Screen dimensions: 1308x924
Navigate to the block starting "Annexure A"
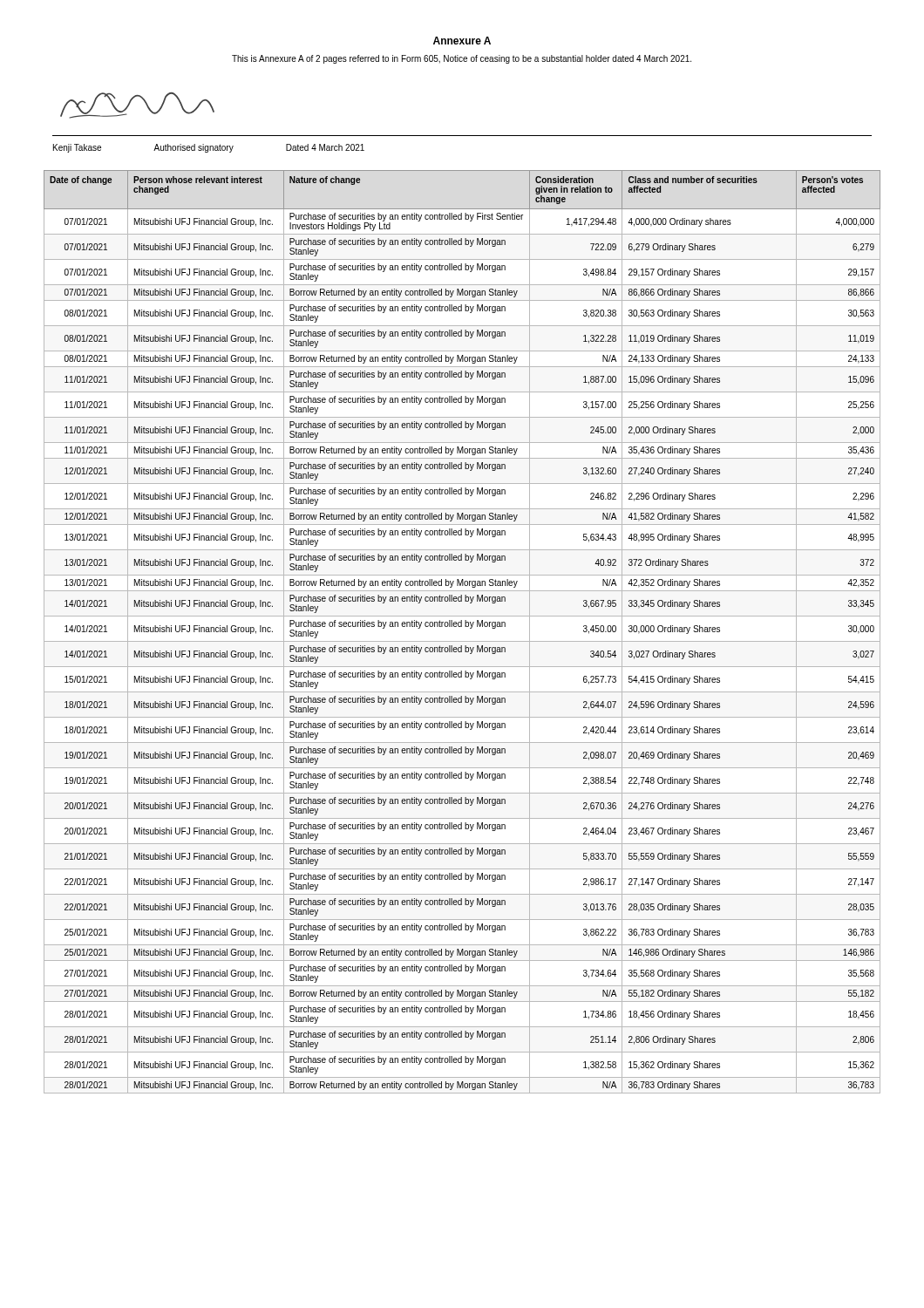pos(462,41)
